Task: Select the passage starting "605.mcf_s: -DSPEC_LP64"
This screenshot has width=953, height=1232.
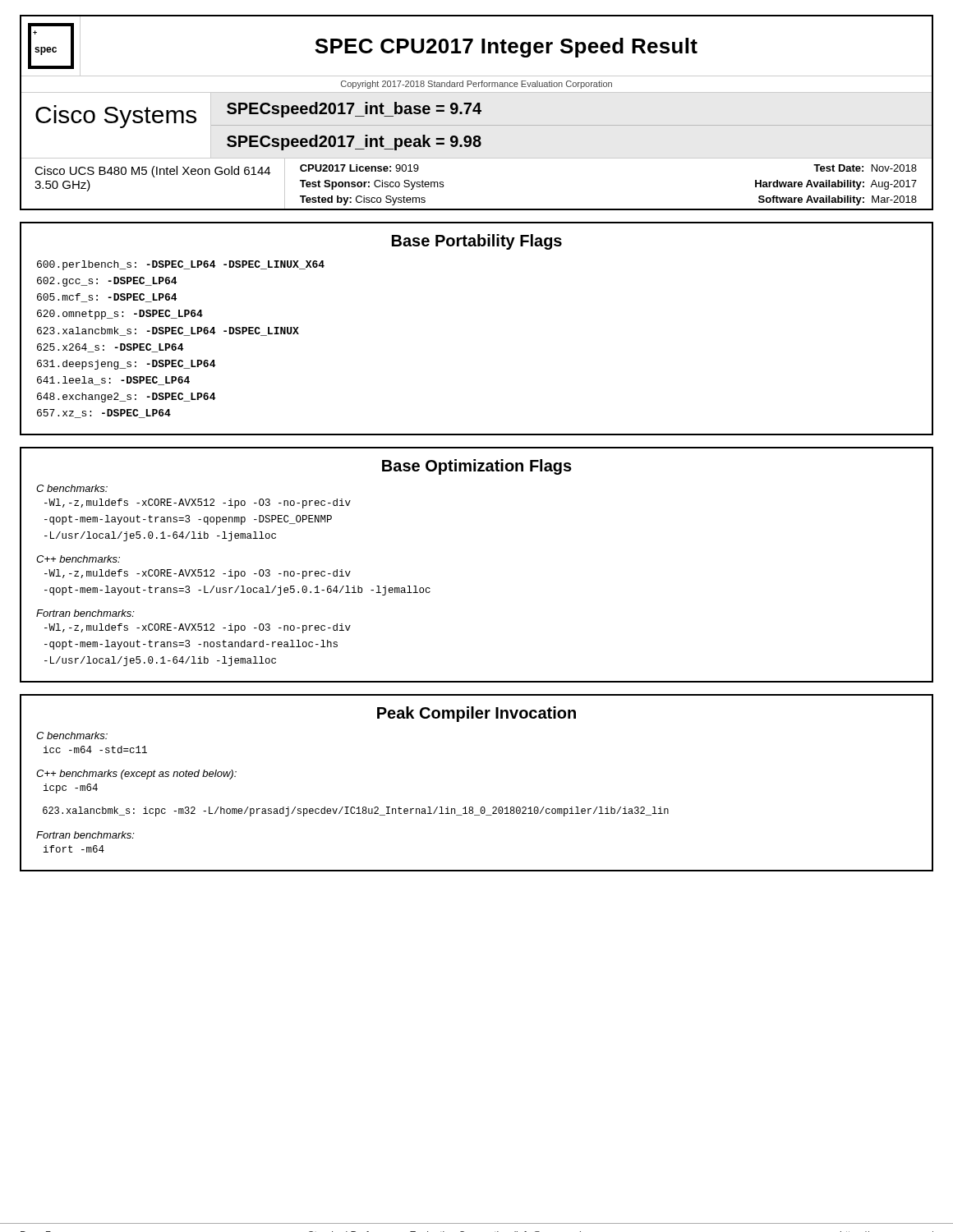Action: (x=107, y=298)
